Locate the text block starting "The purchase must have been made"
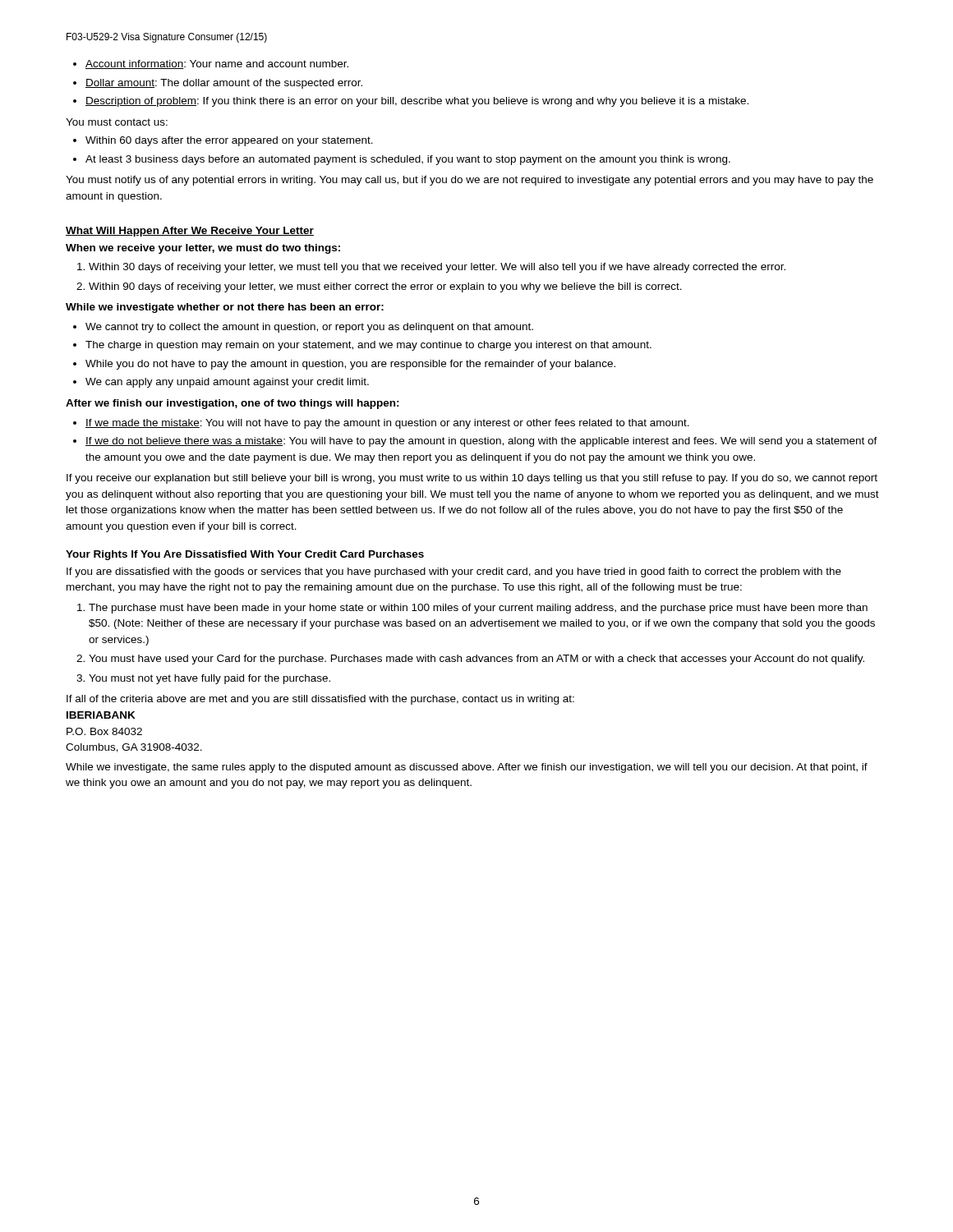953x1232 pixels. tap(482, 623)
